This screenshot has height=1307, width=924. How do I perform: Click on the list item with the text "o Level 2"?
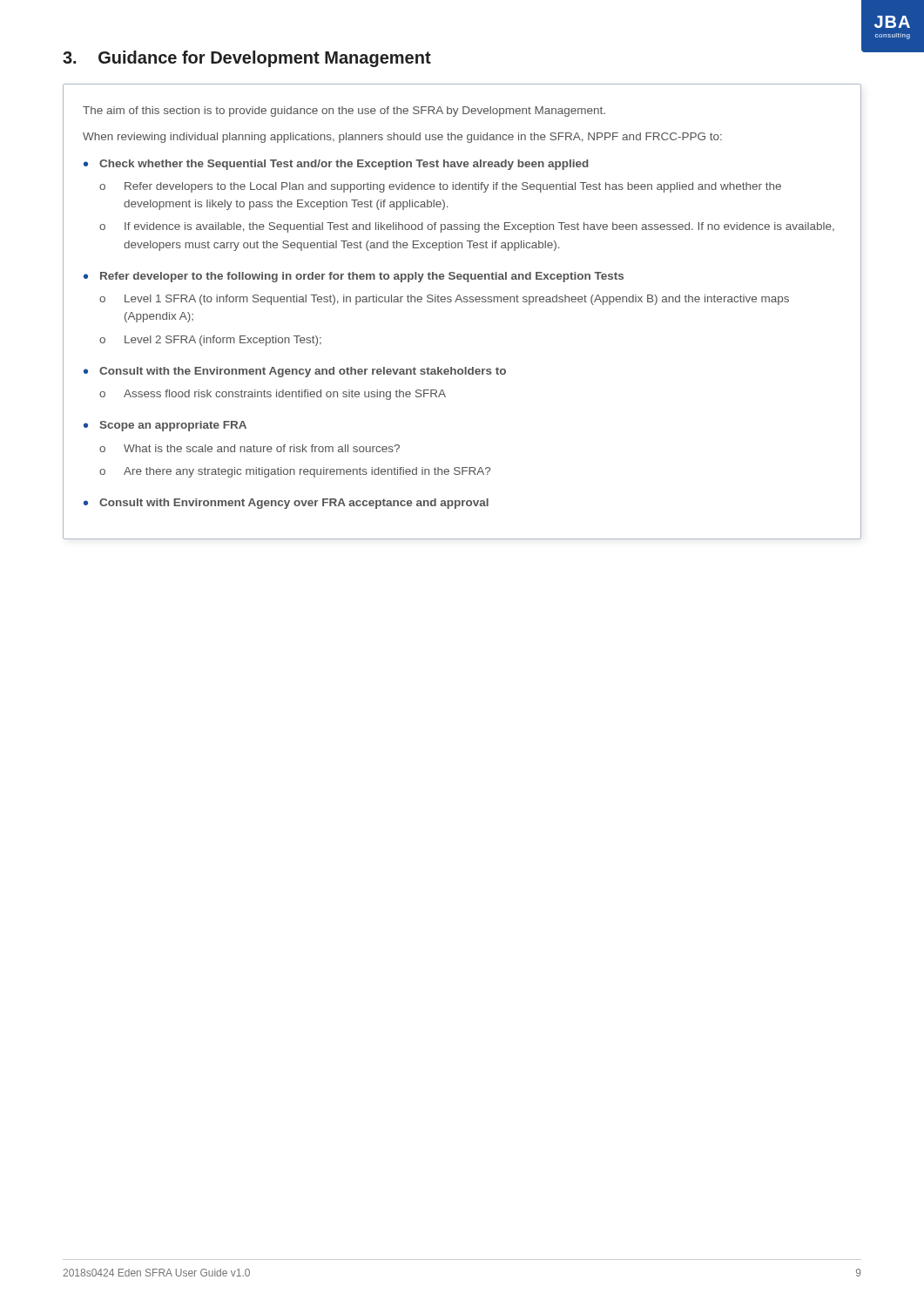tap(210, 341)
